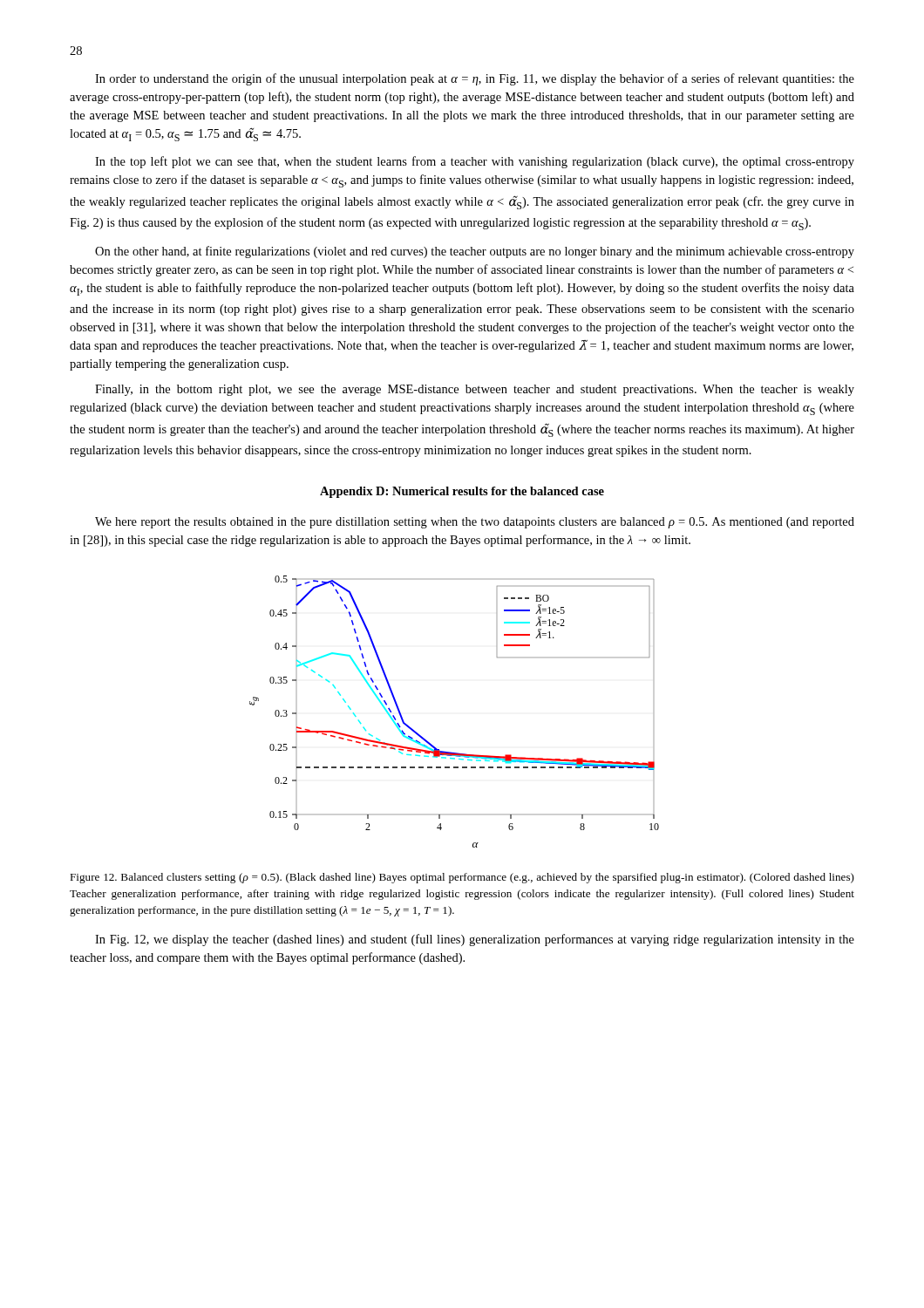Click on the line chart
924x1308 pixels.
tap(462, 712)
